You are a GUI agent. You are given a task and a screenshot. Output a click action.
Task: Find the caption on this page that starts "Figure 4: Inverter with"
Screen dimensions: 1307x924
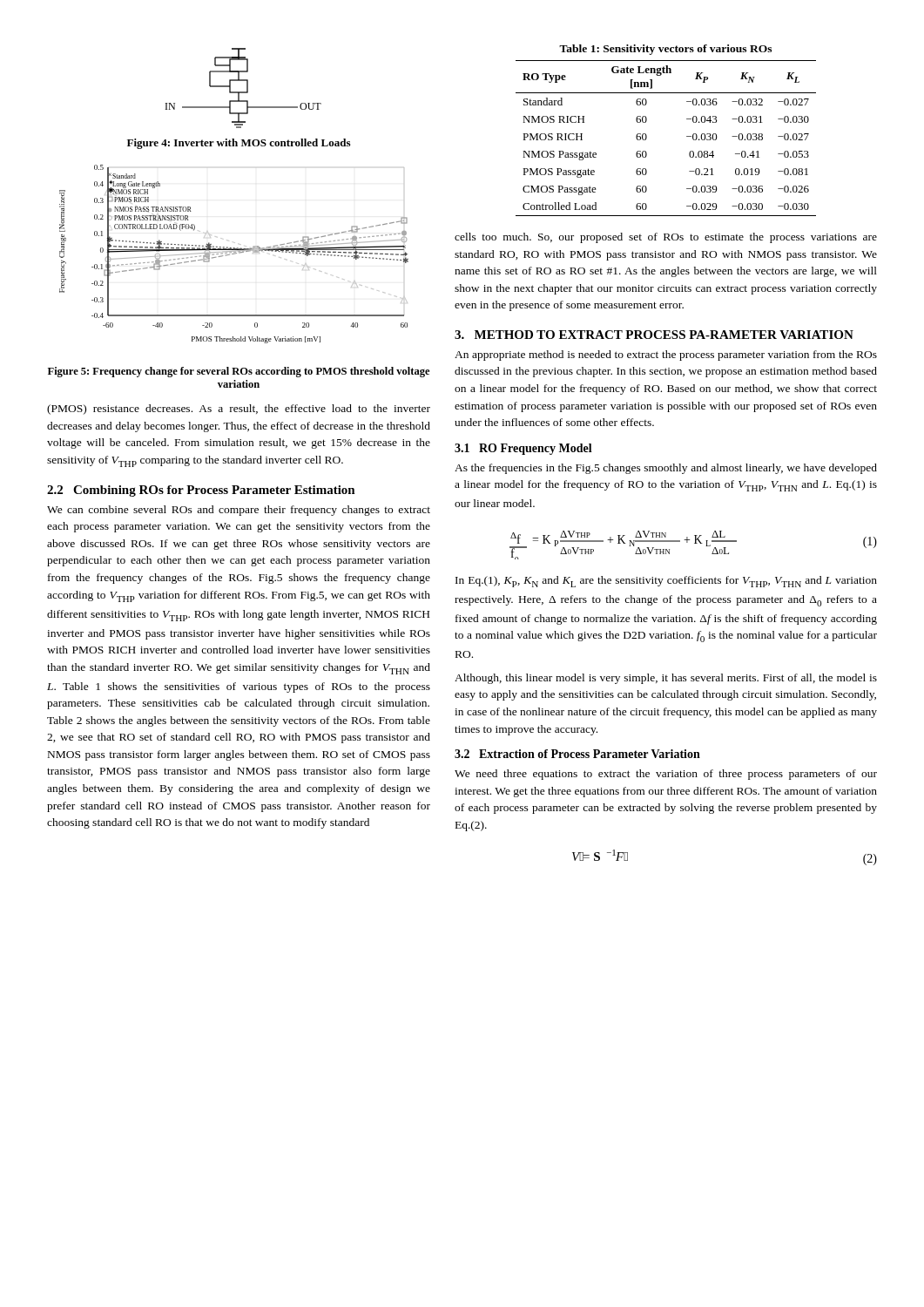(x=239, y=142)
